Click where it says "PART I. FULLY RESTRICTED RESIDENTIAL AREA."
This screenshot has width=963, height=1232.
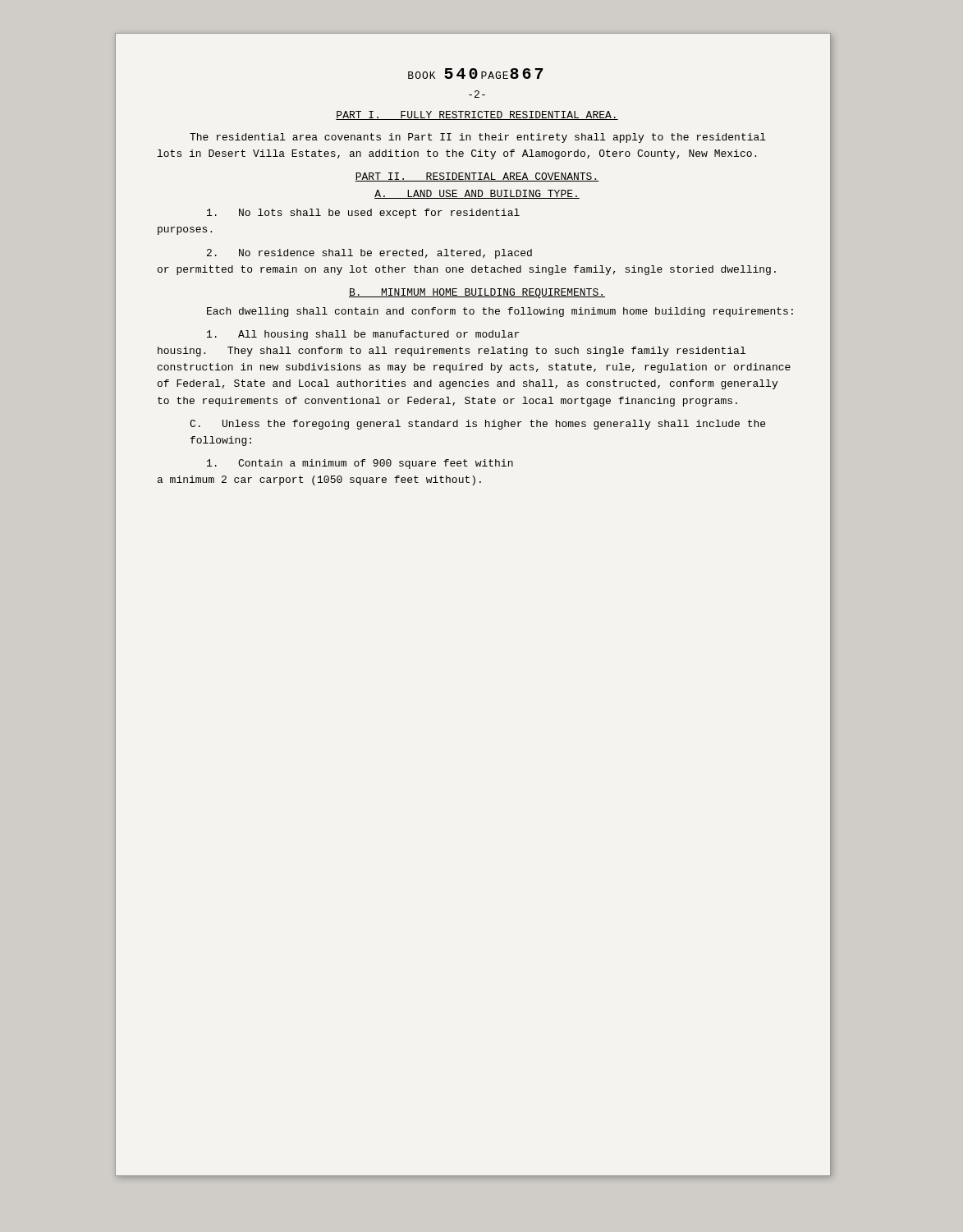pos(477,115)
